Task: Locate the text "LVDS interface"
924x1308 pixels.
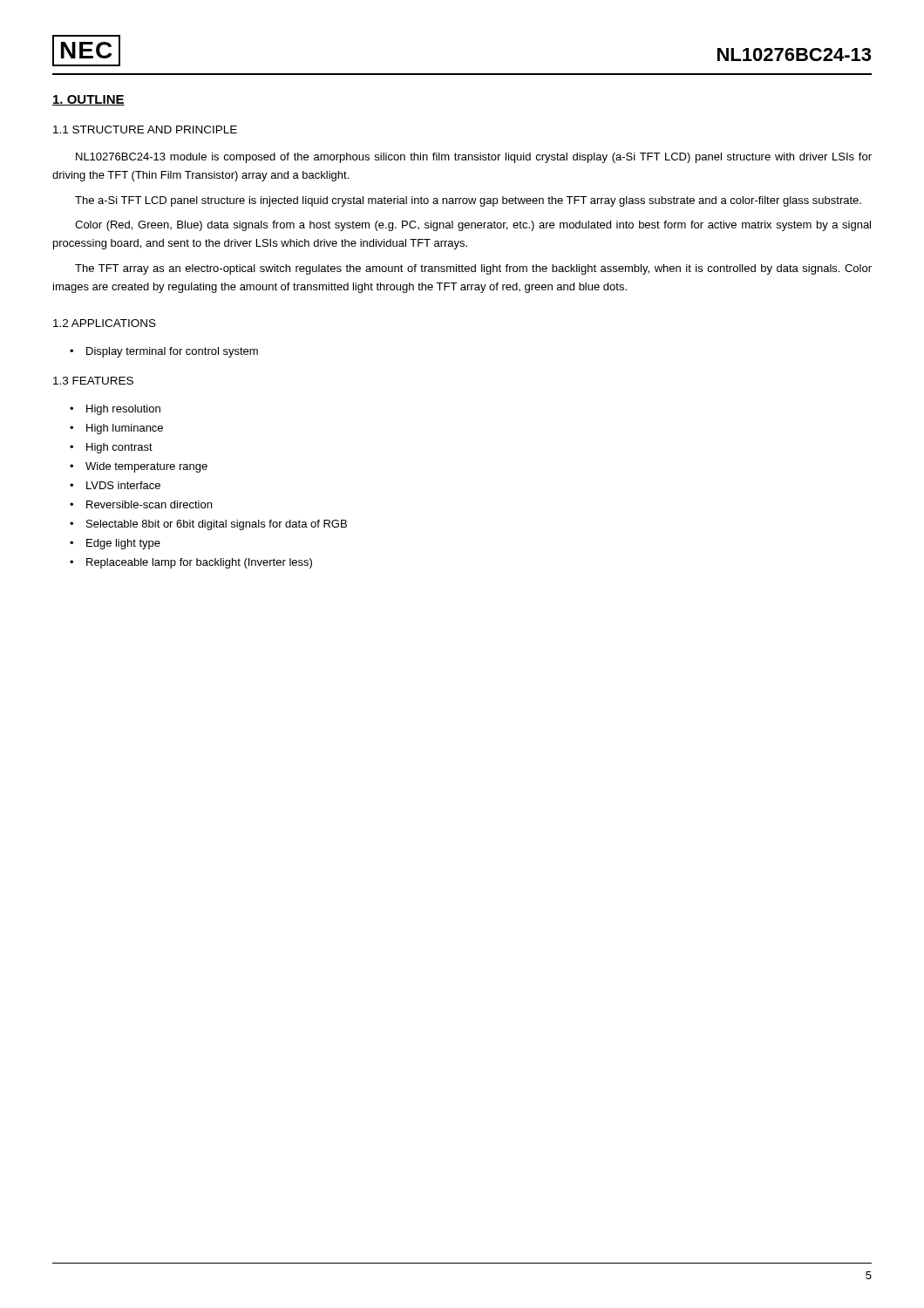Action: (123, 485)
